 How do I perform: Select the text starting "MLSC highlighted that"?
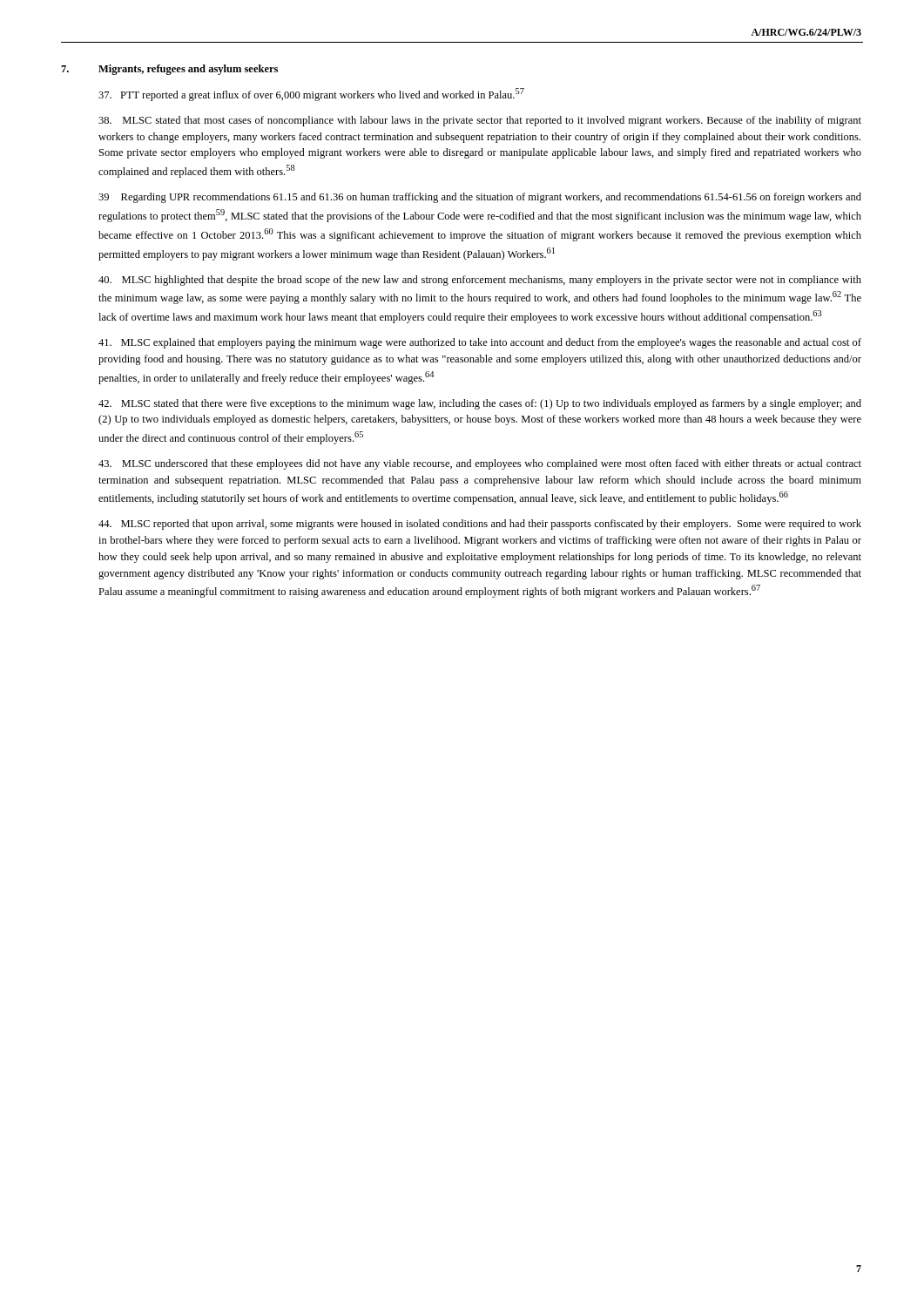pos(480,299)
